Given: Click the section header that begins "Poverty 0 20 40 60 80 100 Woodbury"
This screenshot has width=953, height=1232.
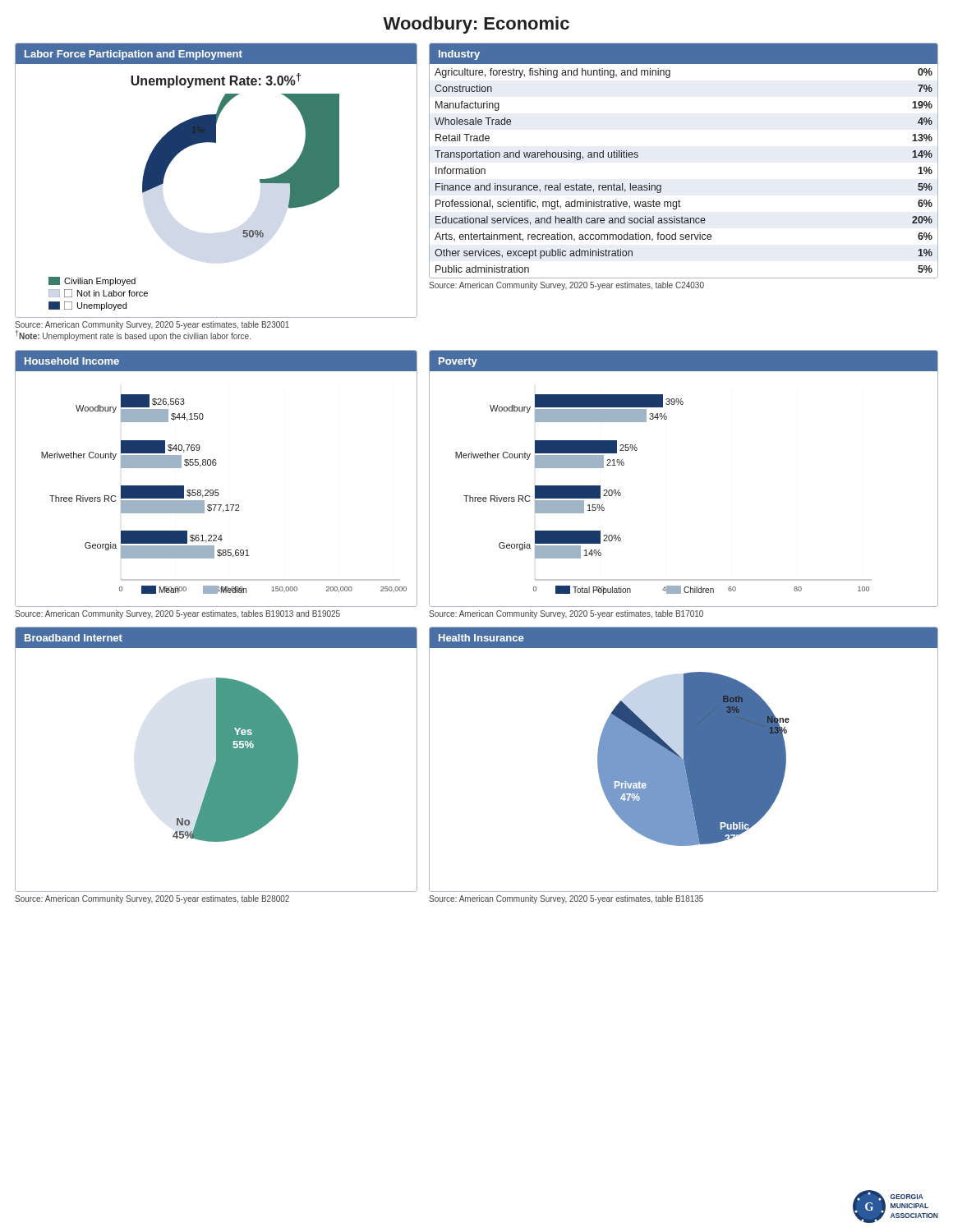Looking at the screenshot, I should click(x=684, y=361).
